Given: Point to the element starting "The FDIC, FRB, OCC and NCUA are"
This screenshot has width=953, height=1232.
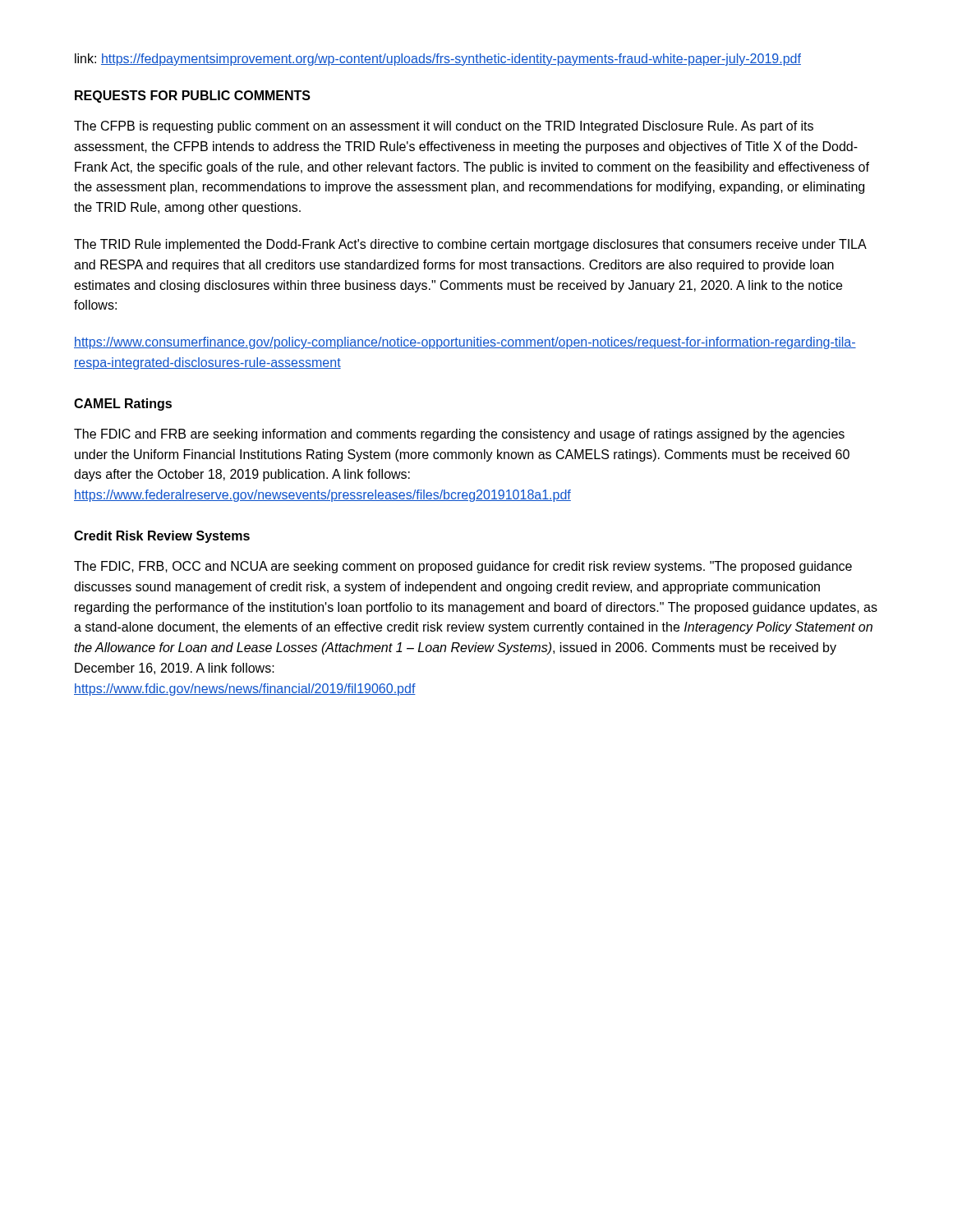Looking at the screenshot, I should [476, 627].
